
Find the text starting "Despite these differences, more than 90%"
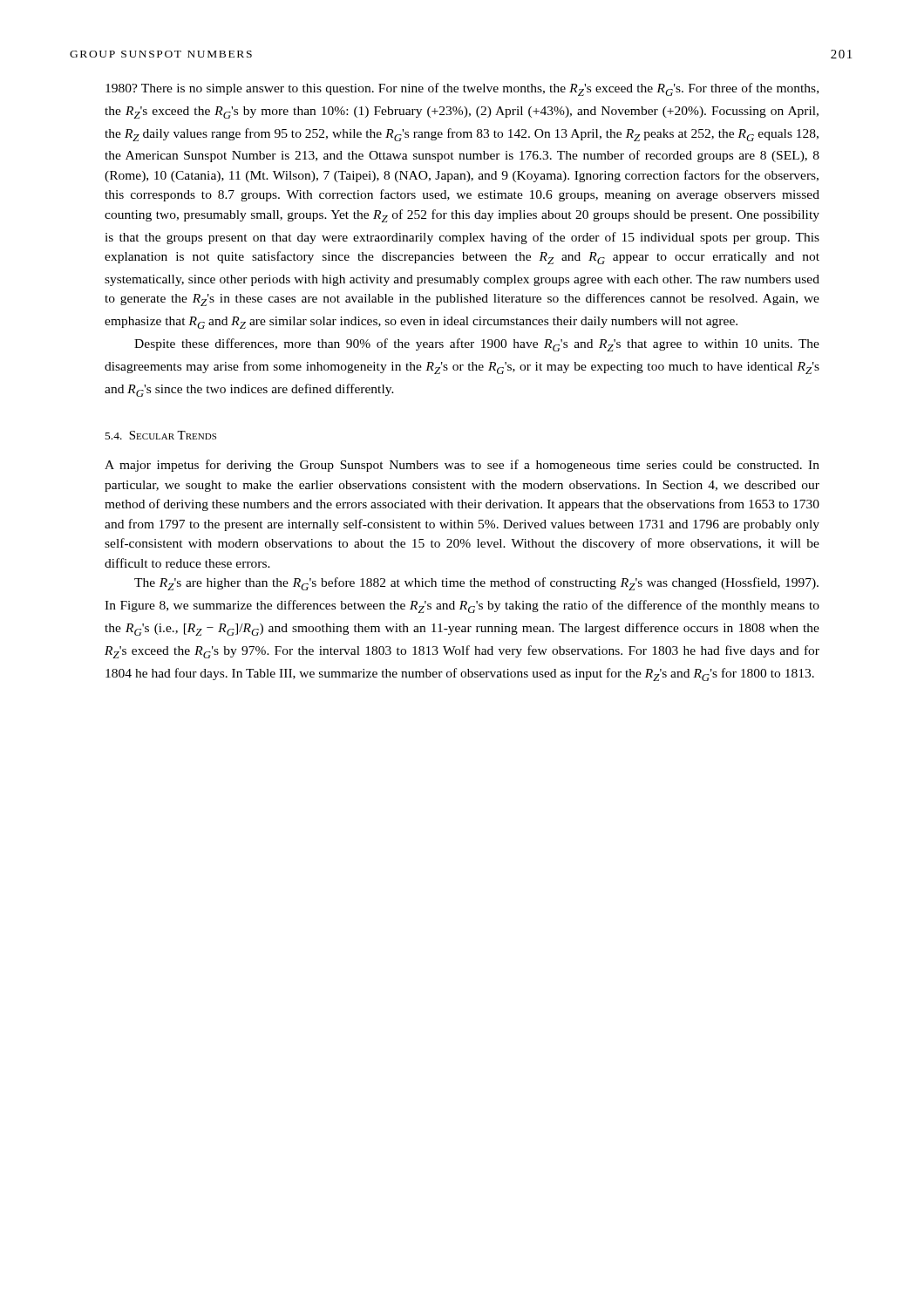[x=462, y=368]
